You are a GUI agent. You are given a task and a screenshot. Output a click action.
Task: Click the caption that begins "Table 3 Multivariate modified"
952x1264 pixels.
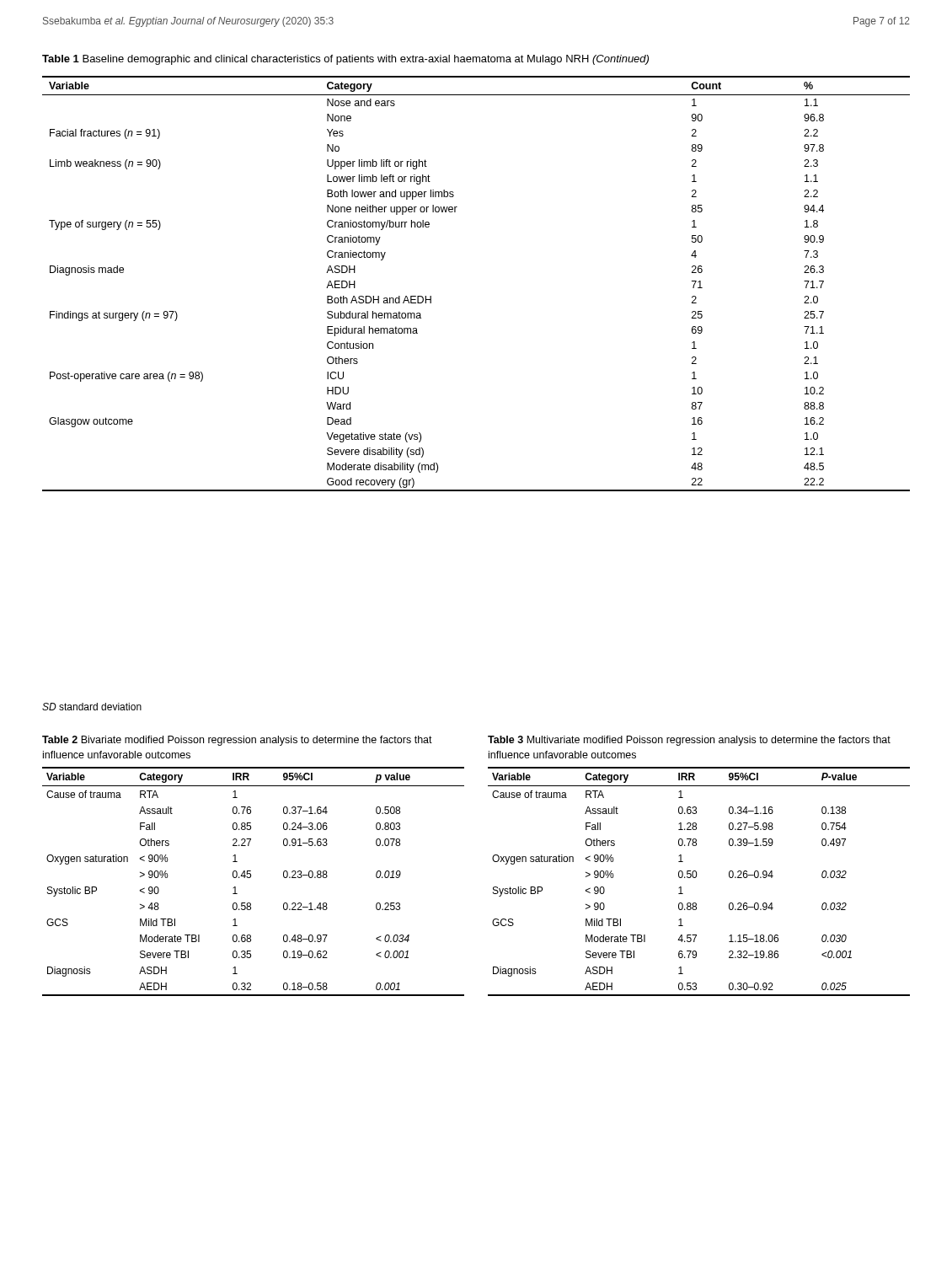coord(689,747)
